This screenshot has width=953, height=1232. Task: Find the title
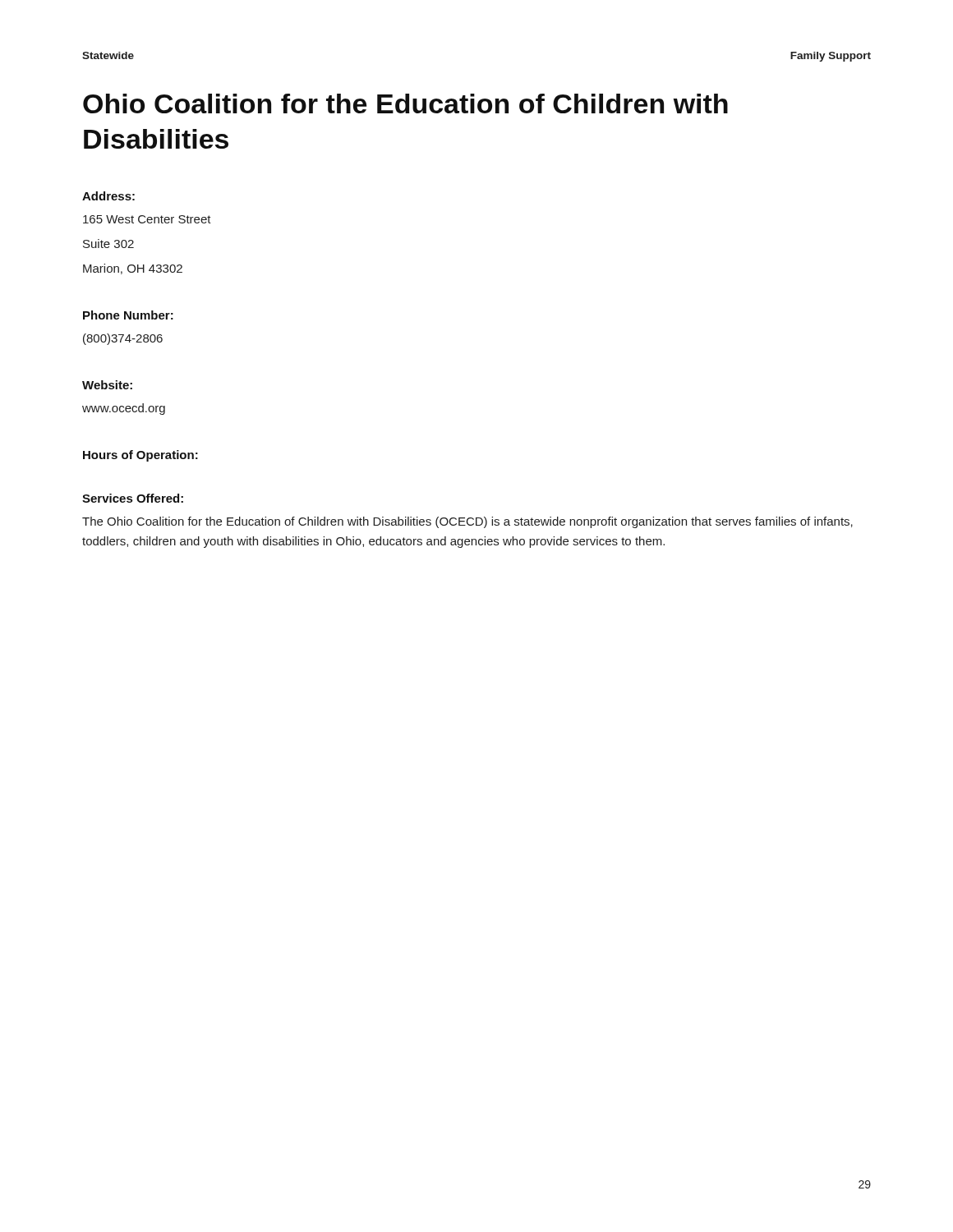pyautogui.click(x=476, y=121)
